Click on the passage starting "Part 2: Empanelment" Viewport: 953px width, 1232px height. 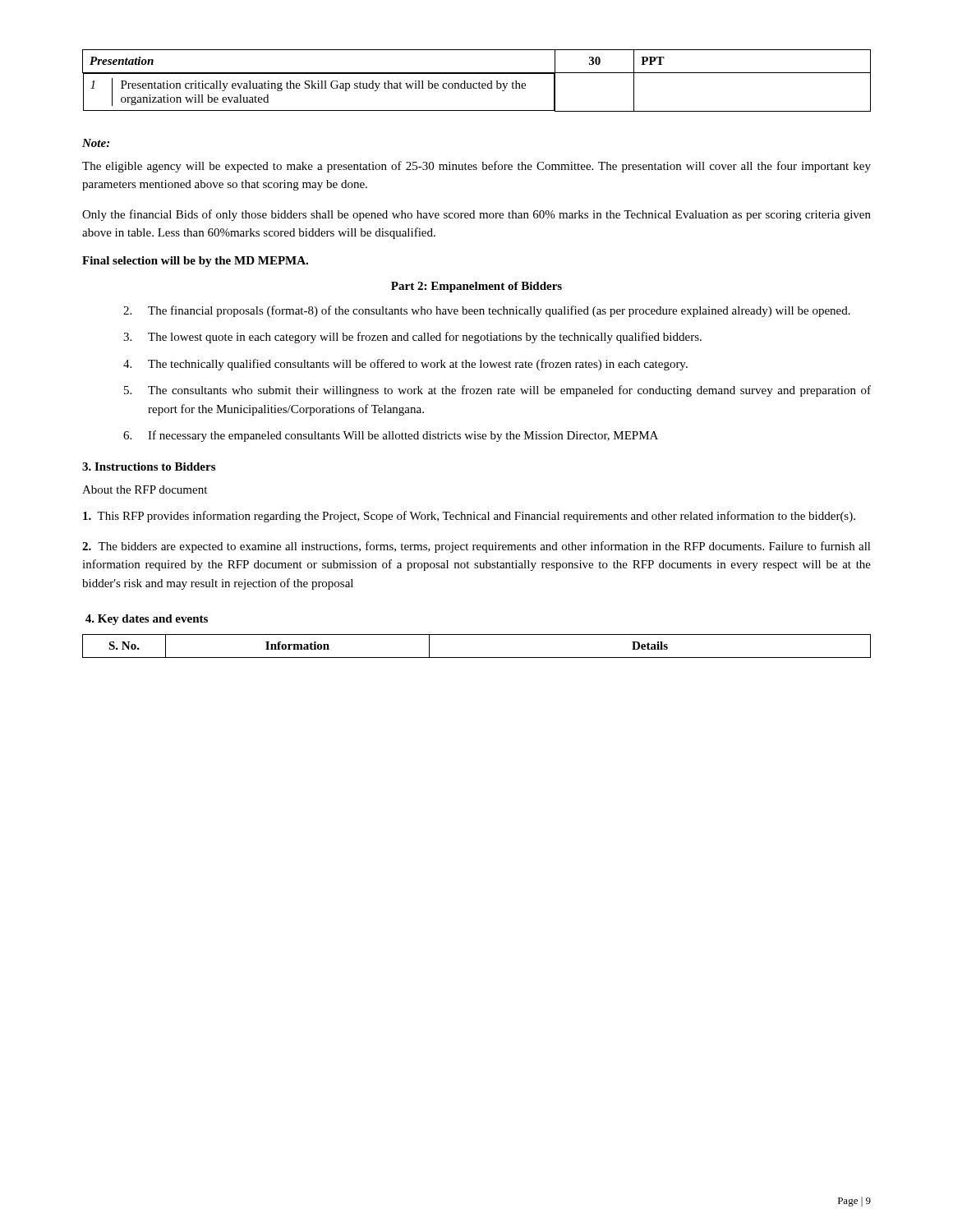[476, 285]
